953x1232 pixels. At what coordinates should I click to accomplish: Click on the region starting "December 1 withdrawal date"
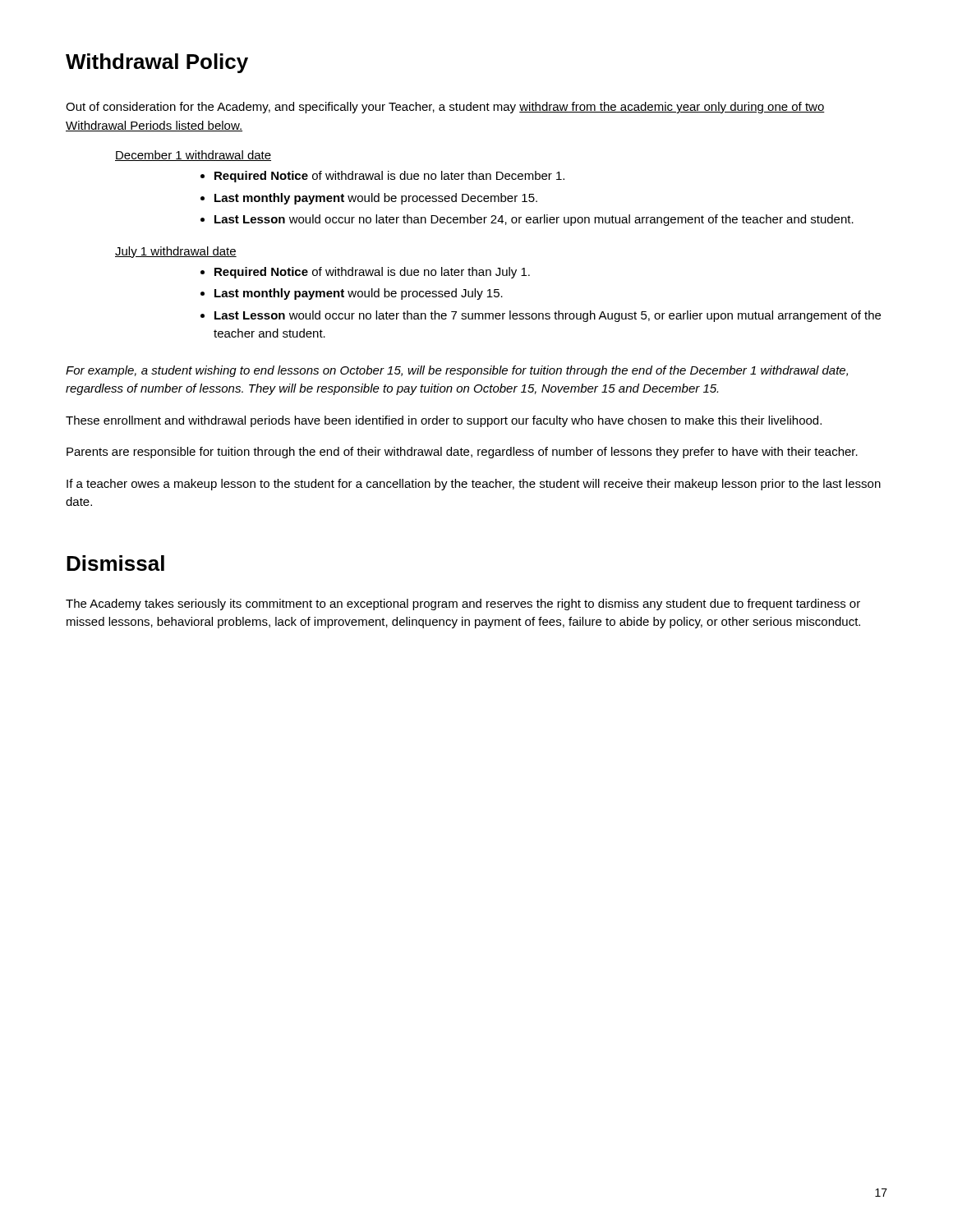click(193, 156)
